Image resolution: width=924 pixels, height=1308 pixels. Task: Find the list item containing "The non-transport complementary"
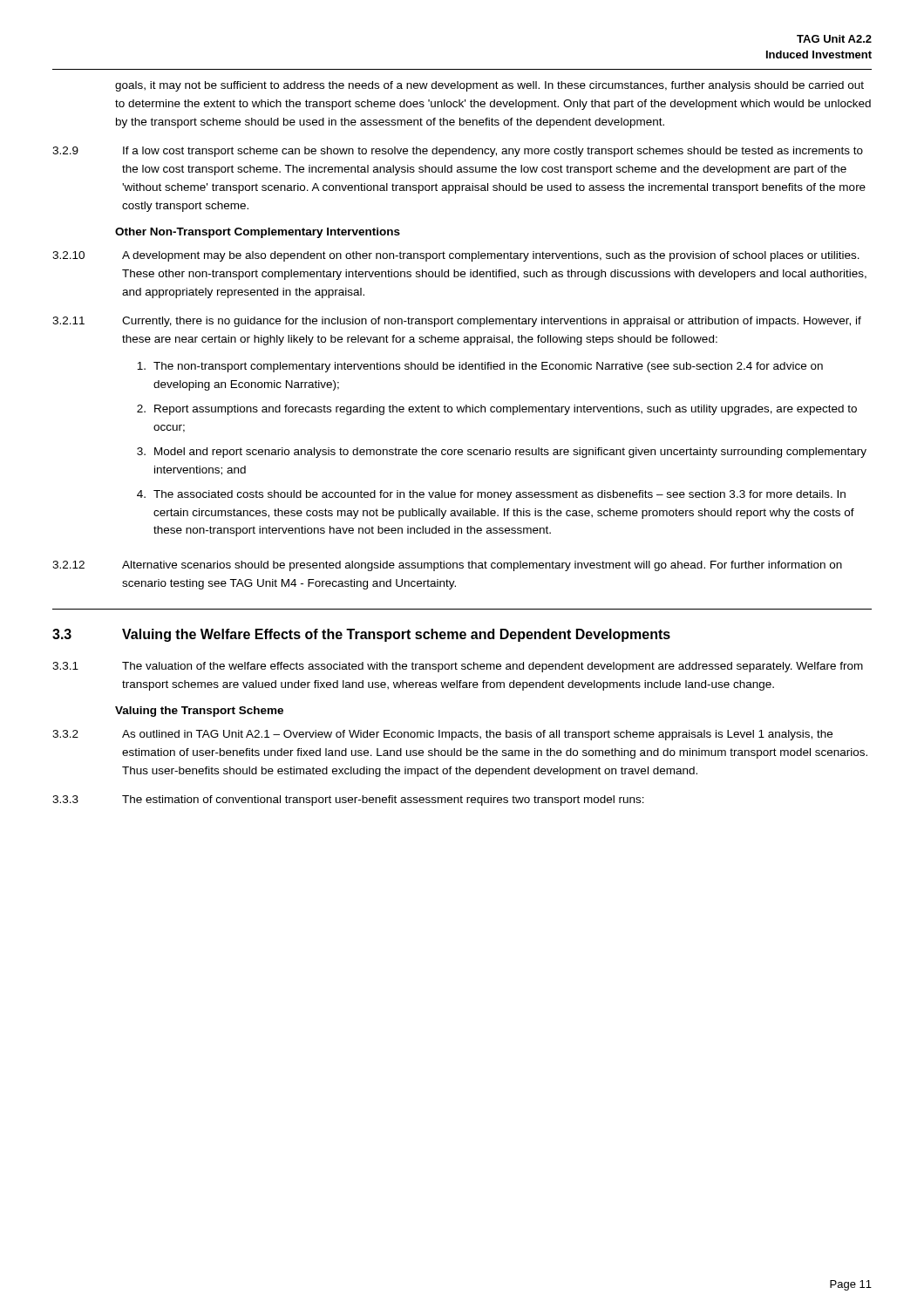pos(497,376)
